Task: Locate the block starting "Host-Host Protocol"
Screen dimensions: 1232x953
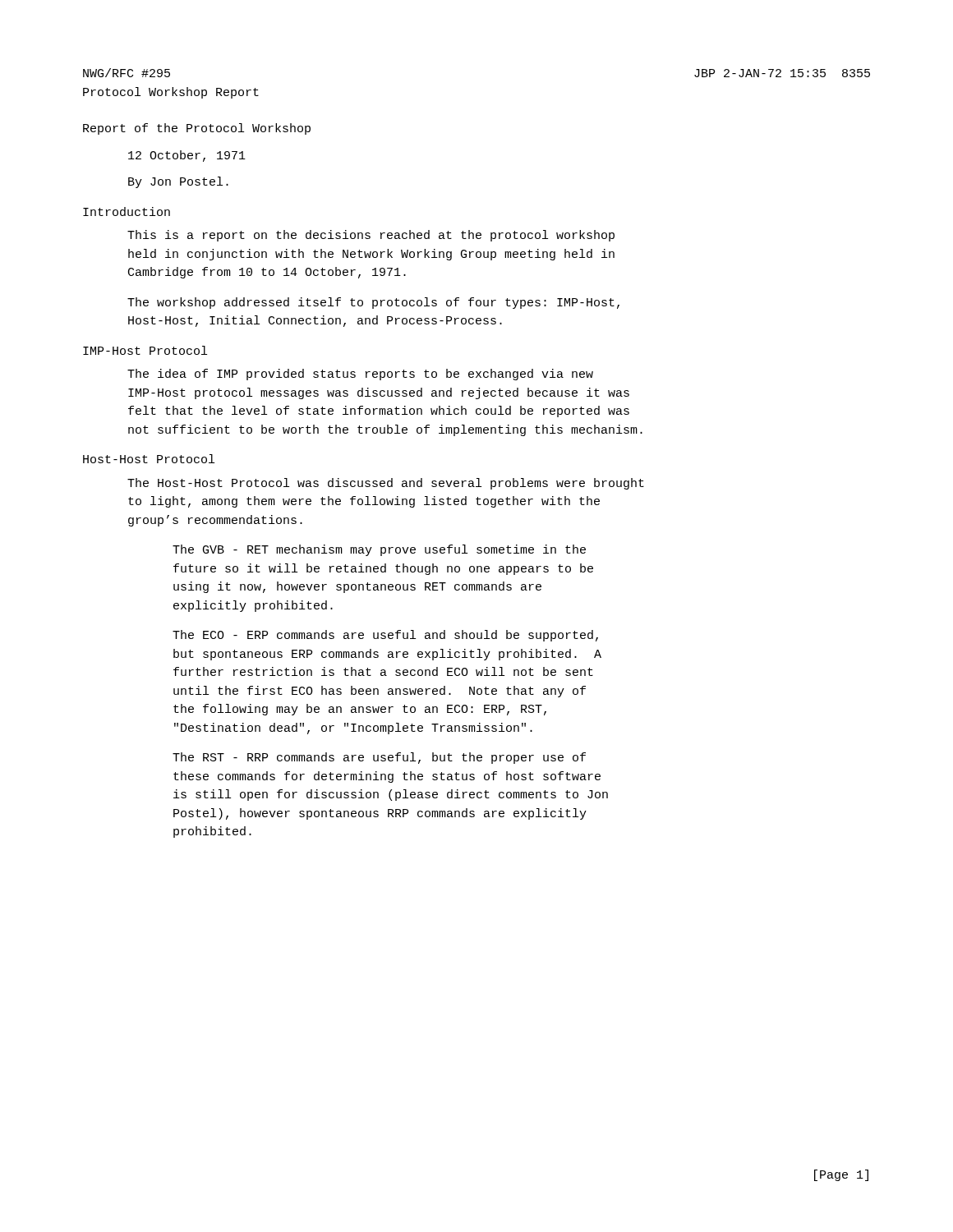Action: click(149, 460)
